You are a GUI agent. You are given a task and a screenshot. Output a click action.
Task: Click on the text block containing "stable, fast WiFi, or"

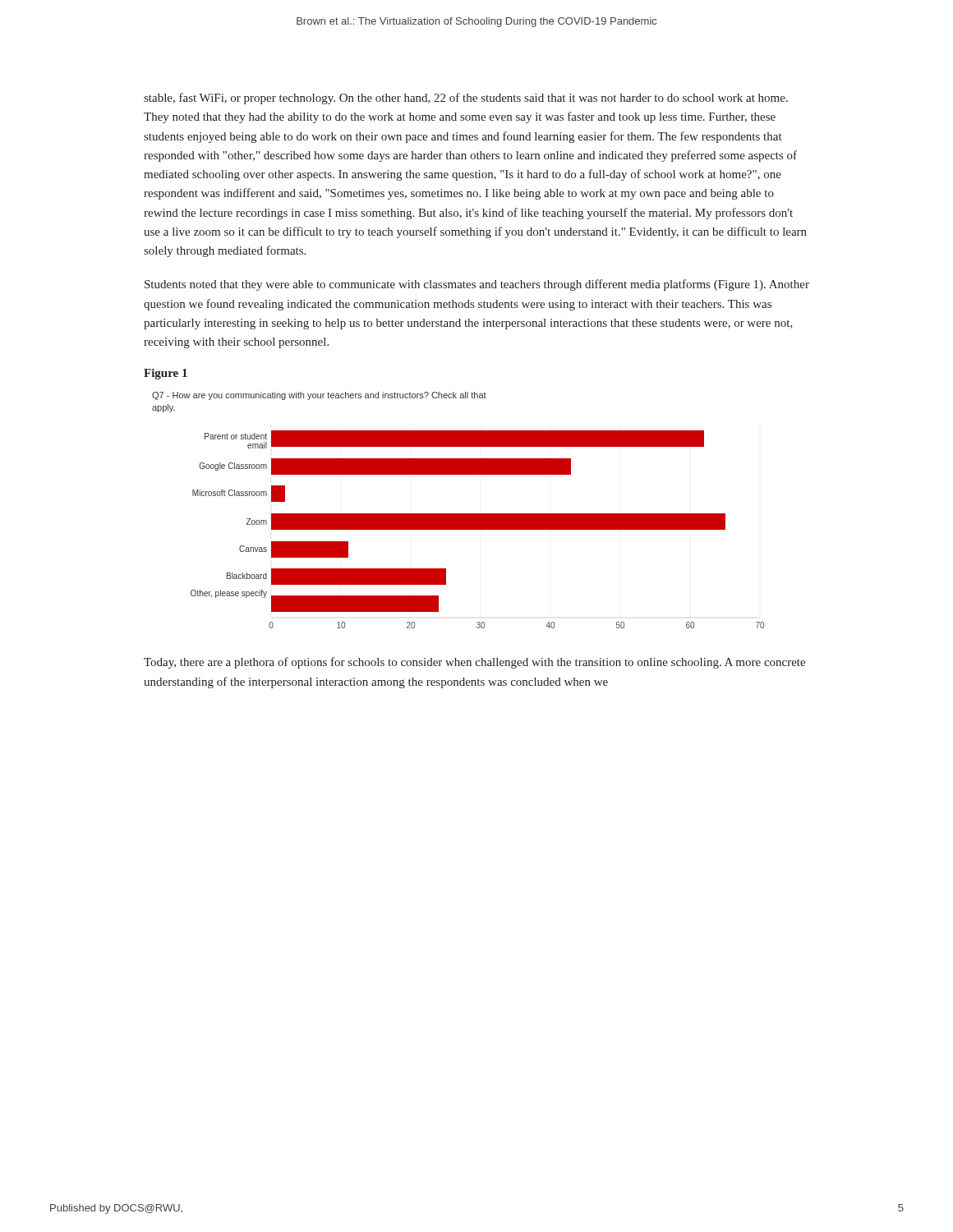click(x=475, y=174)
